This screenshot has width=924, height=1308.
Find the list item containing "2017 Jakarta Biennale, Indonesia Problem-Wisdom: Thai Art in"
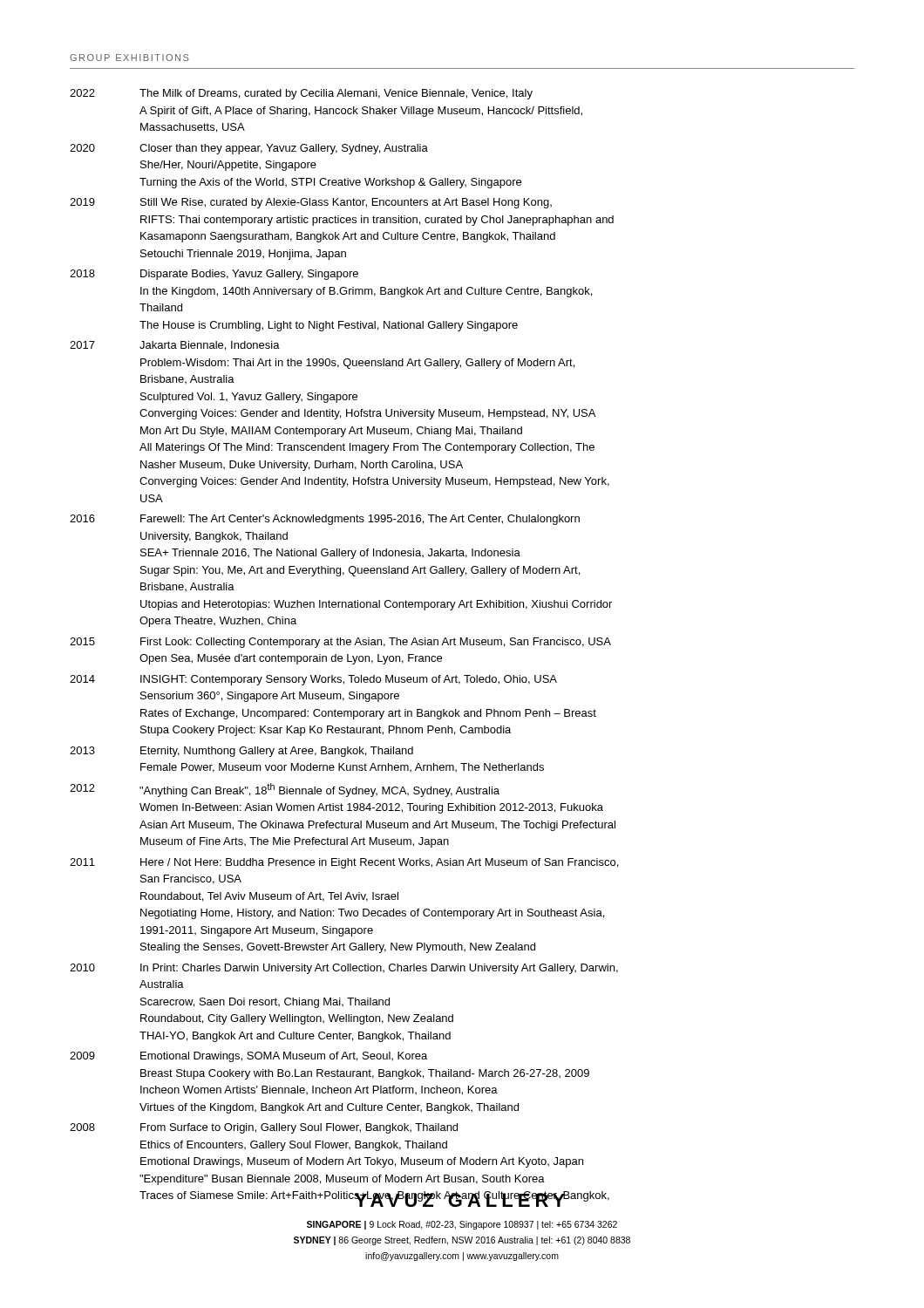point(462,422)
